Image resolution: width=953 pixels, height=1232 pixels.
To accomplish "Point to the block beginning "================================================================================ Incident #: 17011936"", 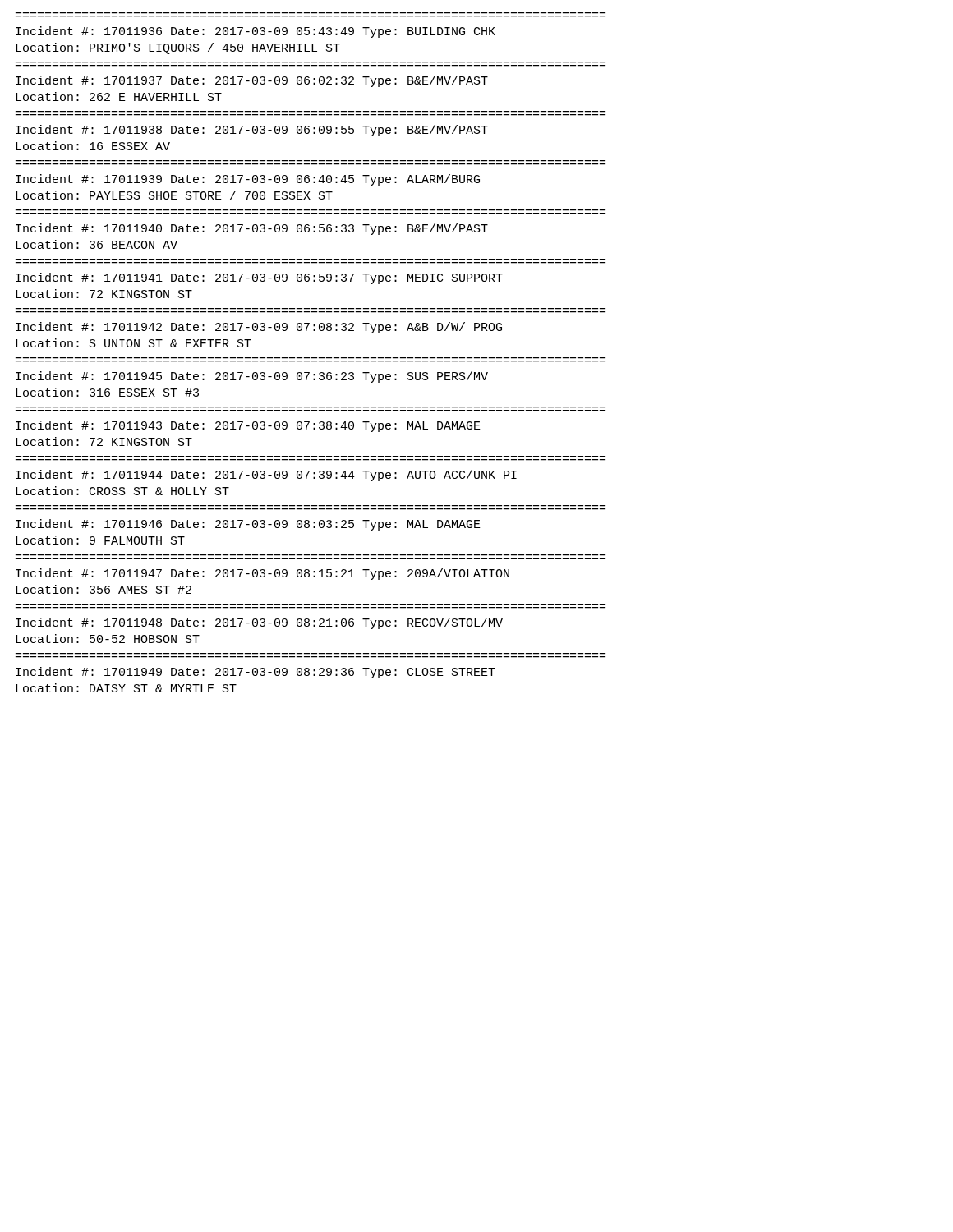I will point(476,33).
